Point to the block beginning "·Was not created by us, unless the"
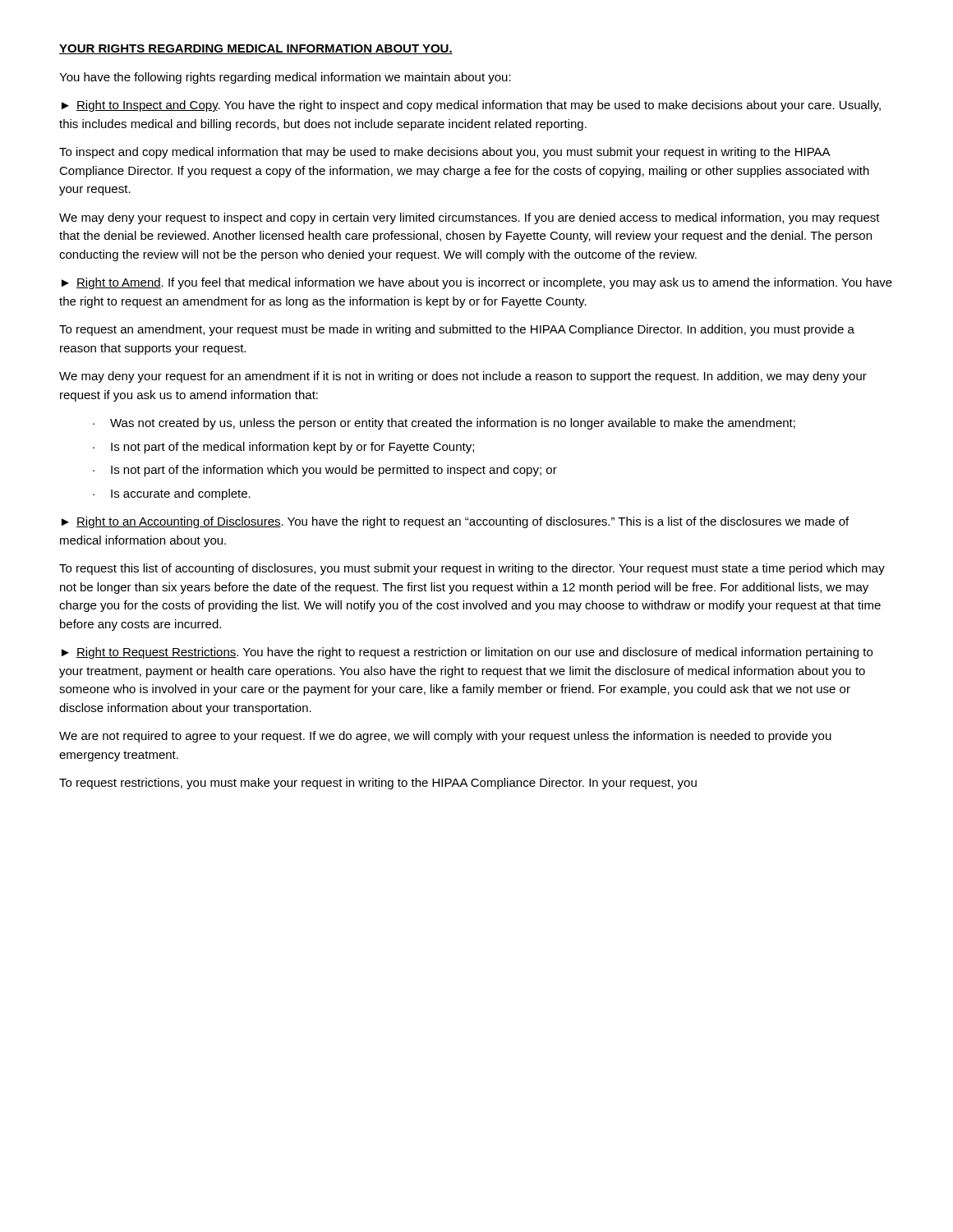 tap(444, 423)
